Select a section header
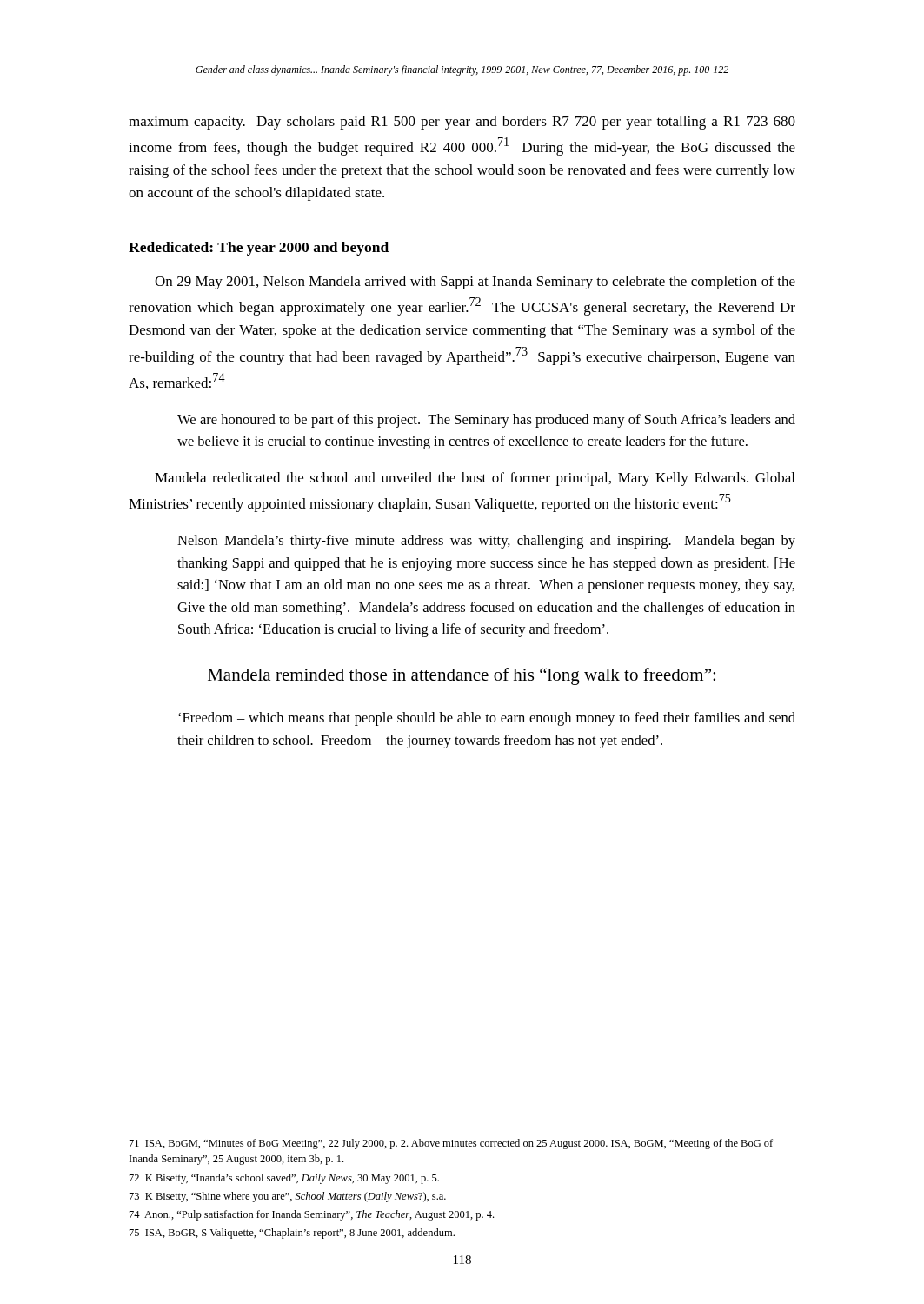Image resolution: width=924 pixels, height=1304 pixels. (259, 247)
